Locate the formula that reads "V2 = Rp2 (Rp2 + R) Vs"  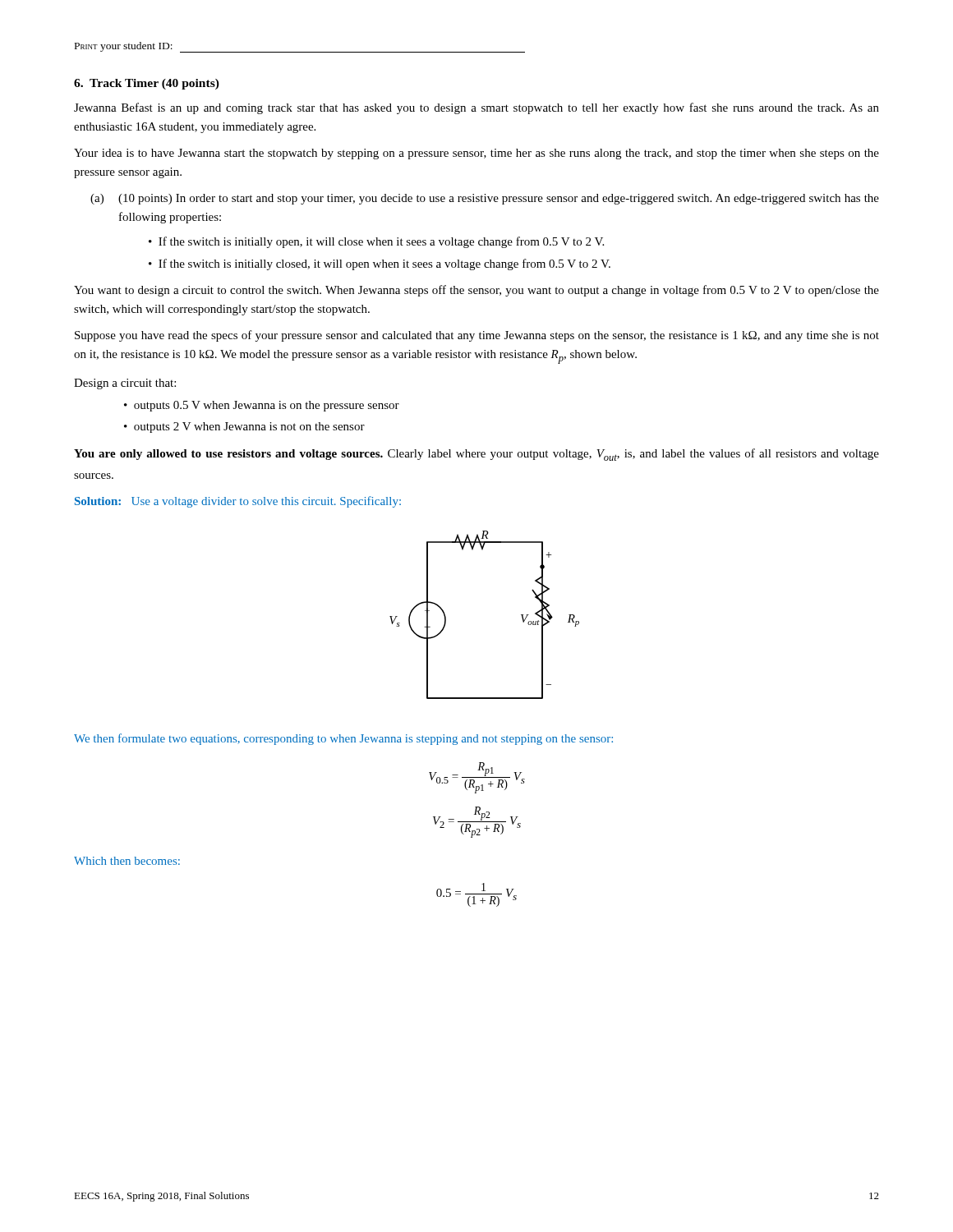tap(476, 822)
